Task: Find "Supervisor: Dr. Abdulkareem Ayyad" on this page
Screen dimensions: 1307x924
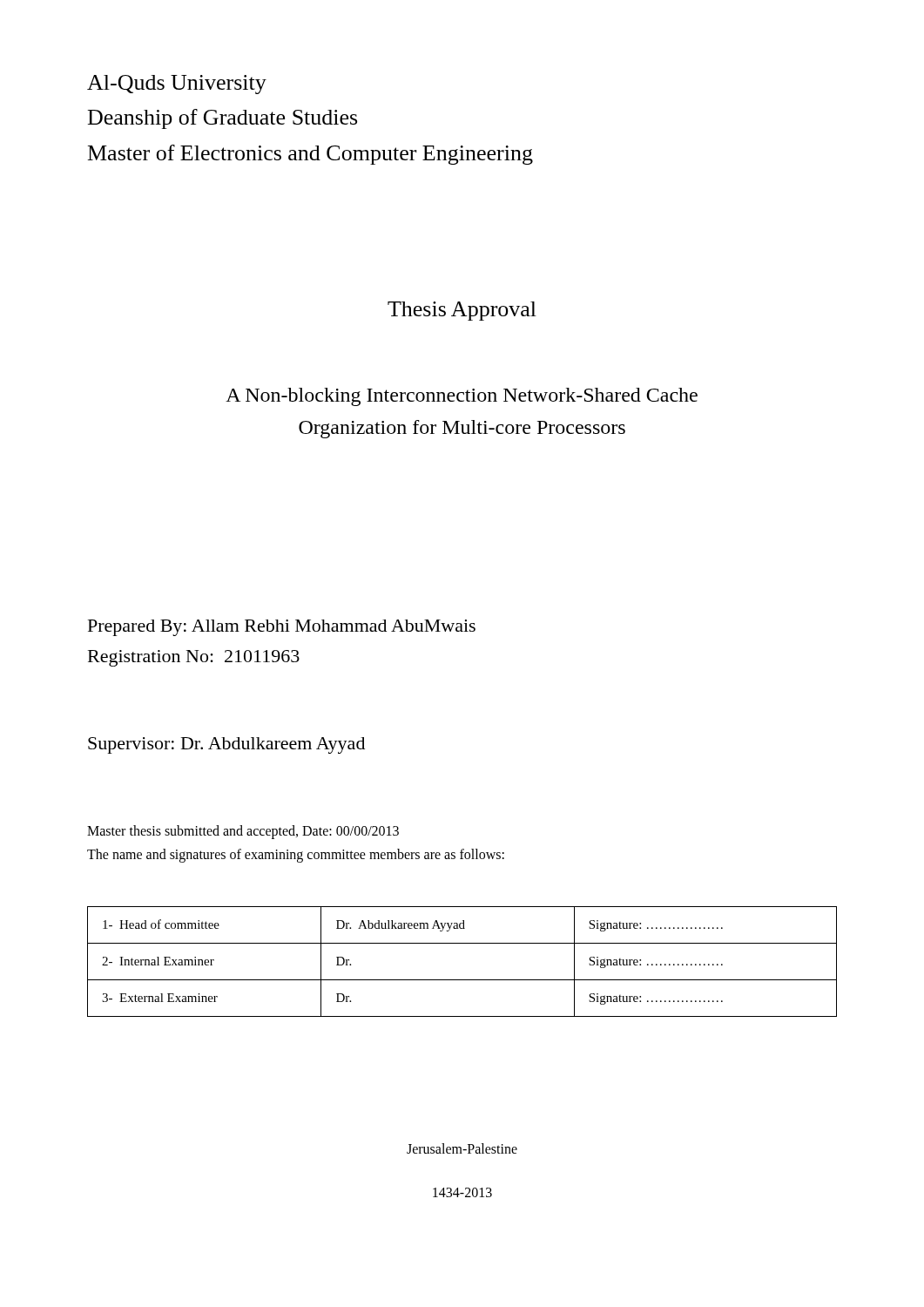Action: [x=226, y=743]
